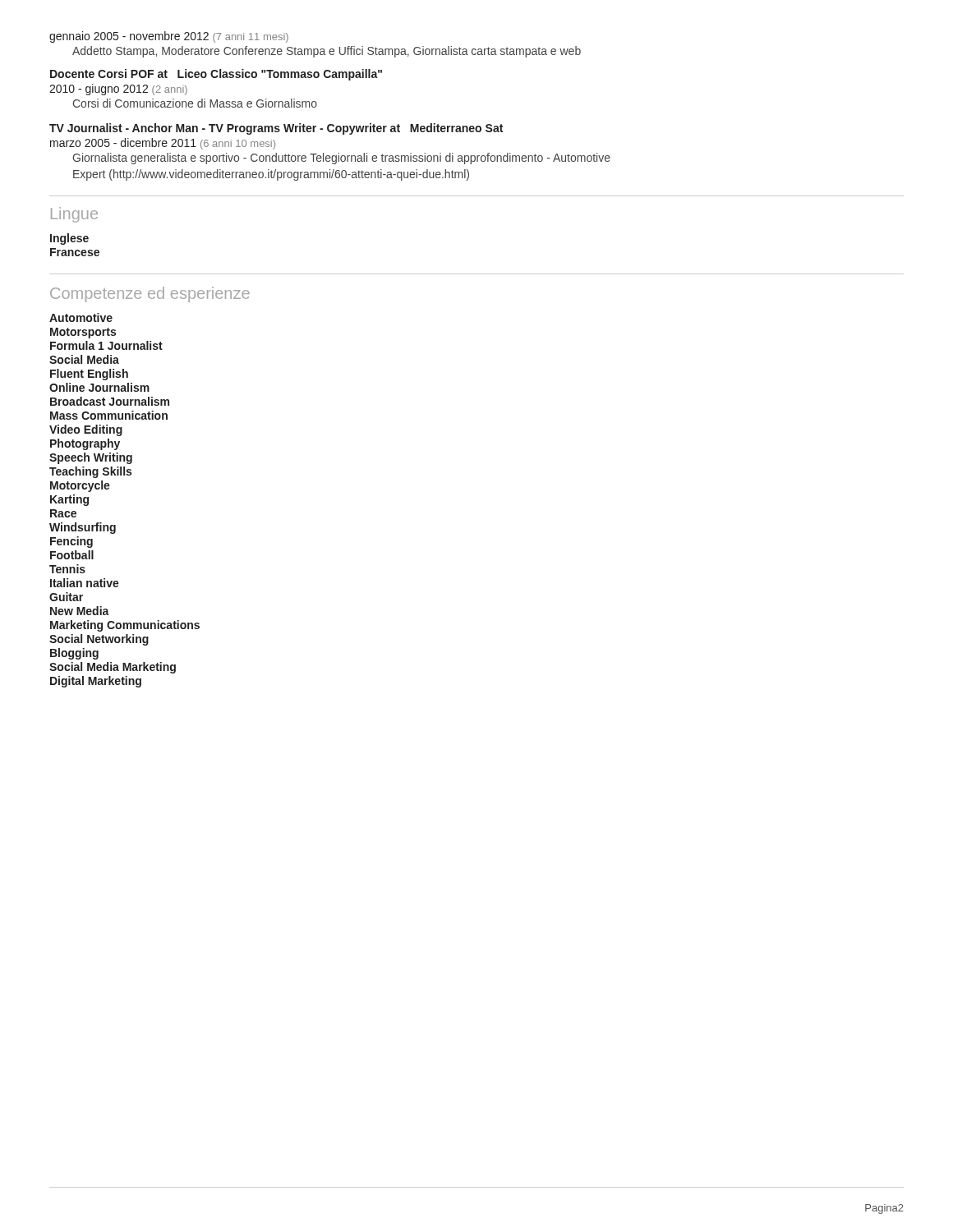Point to the text starting "Social Media Marketing"
This screenshot has height=1232, width=953.
(113, 667)
